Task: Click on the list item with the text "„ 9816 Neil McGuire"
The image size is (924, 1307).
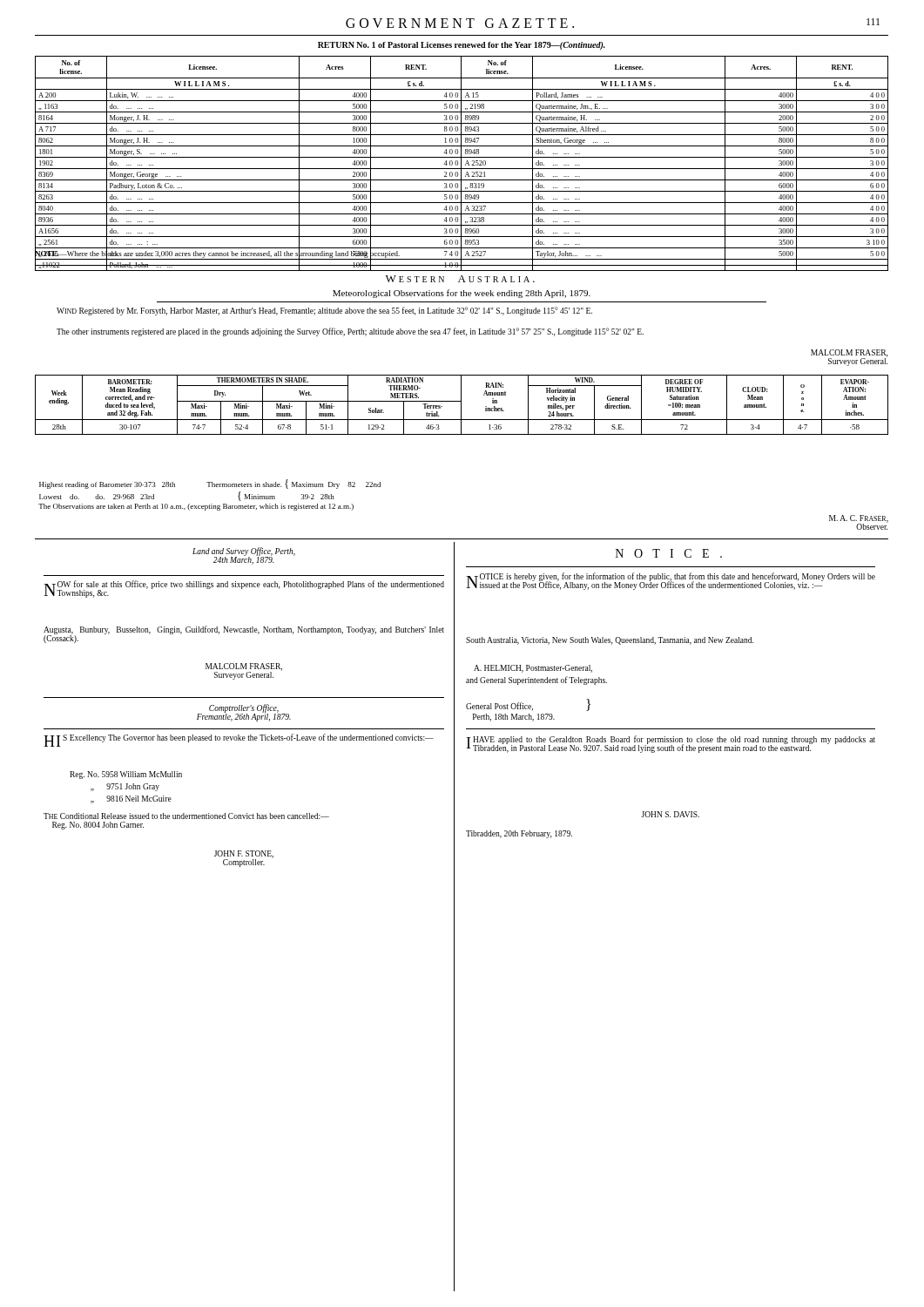Action: [120, 799]
